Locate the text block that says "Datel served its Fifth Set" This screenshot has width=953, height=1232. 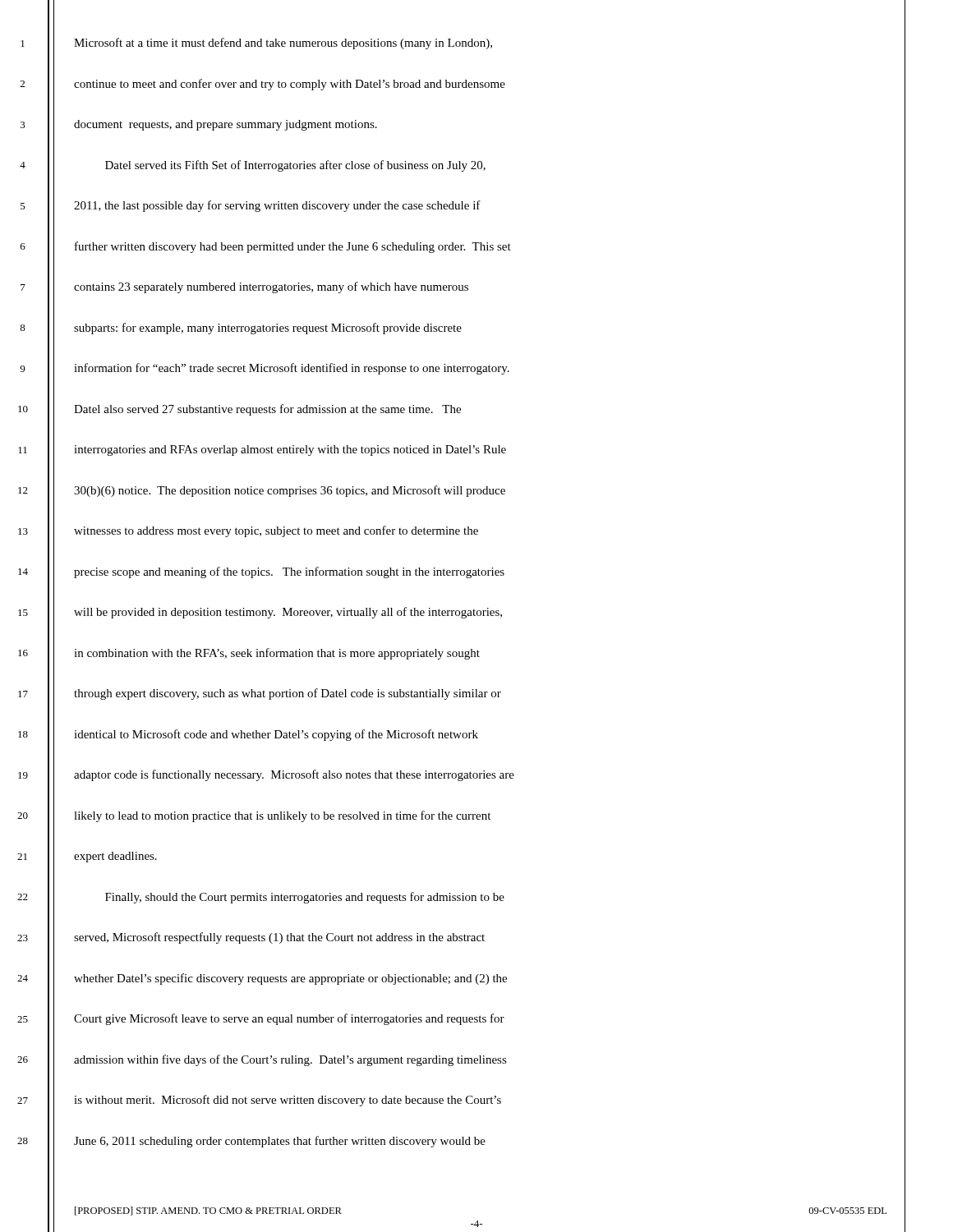pyautogui.click(x=295, y=165)
